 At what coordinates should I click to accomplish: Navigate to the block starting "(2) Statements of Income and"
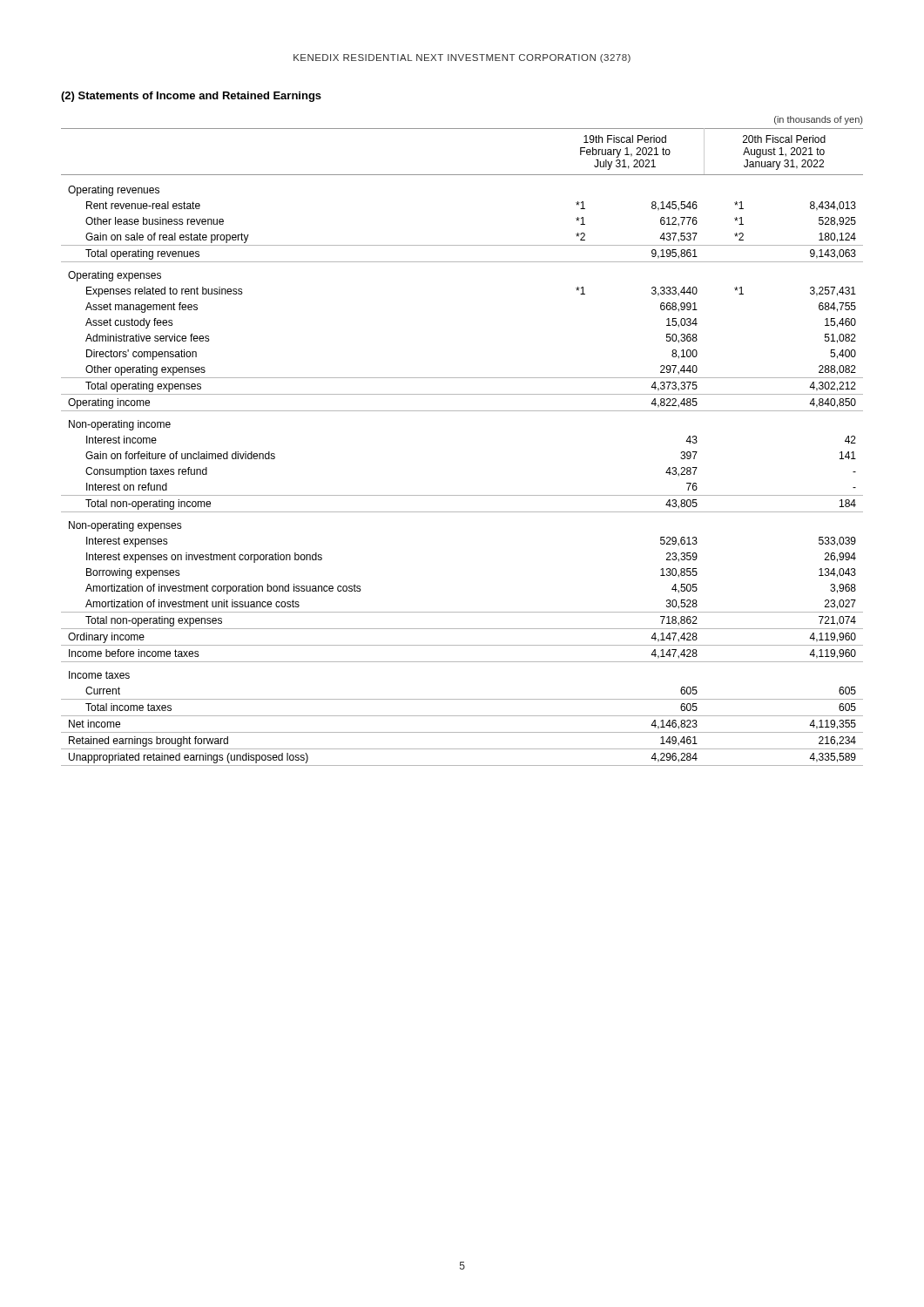[x=191, y=95]
